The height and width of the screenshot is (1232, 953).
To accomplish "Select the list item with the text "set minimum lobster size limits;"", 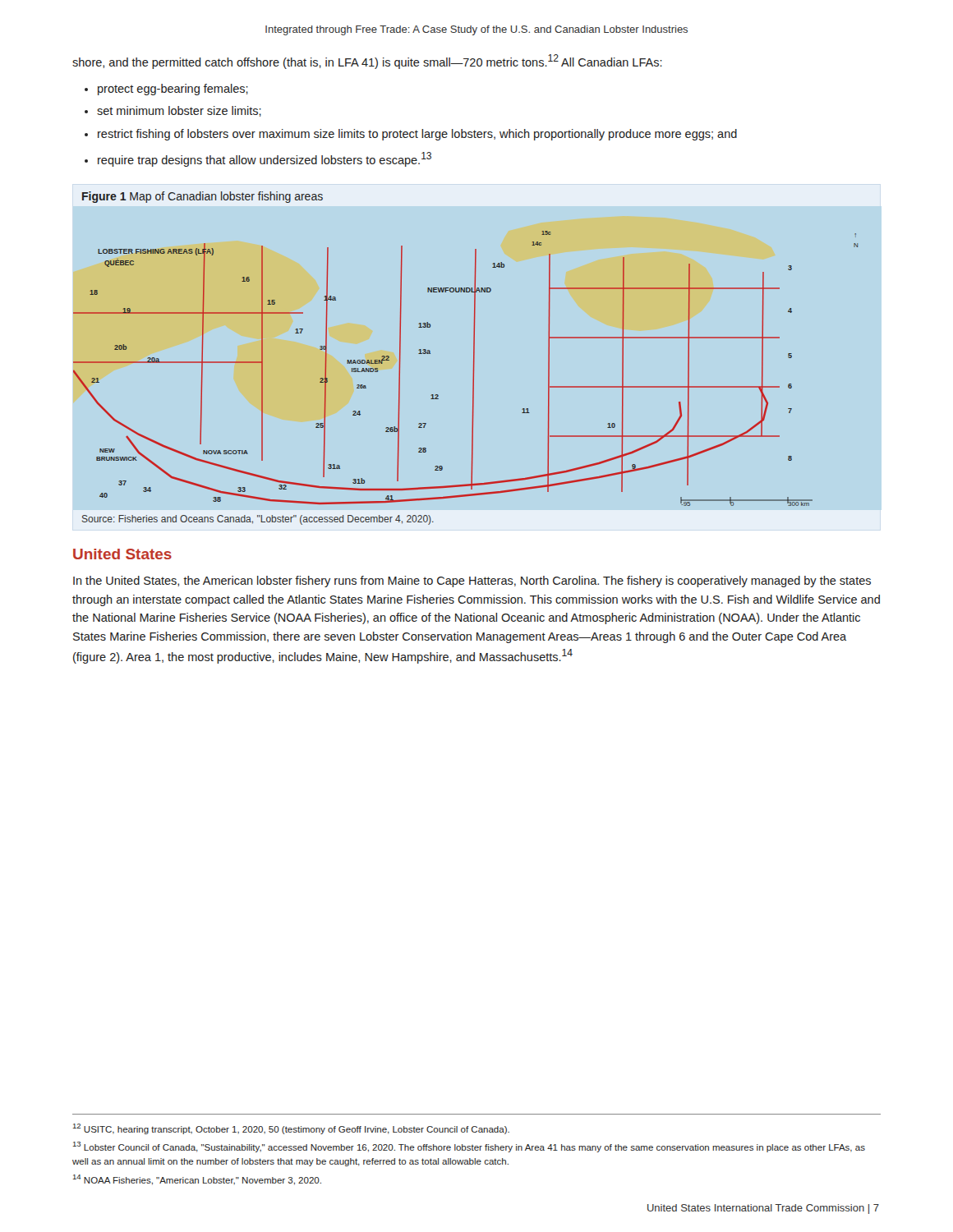I will pyautogui.click(x=179, y=111).
